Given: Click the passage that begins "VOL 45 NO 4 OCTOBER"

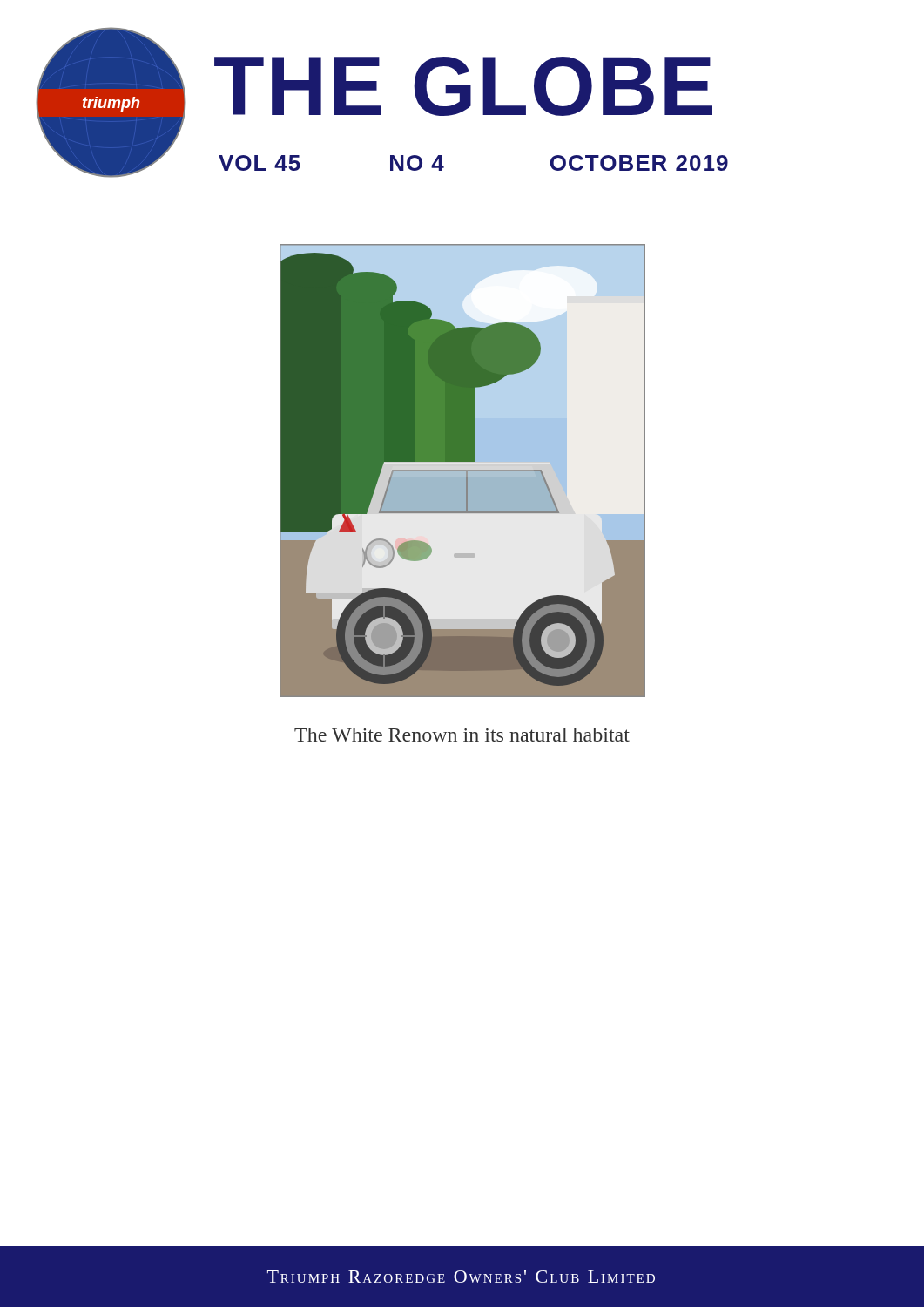Looking at the screenshot, I should click(x=257, y=163).
